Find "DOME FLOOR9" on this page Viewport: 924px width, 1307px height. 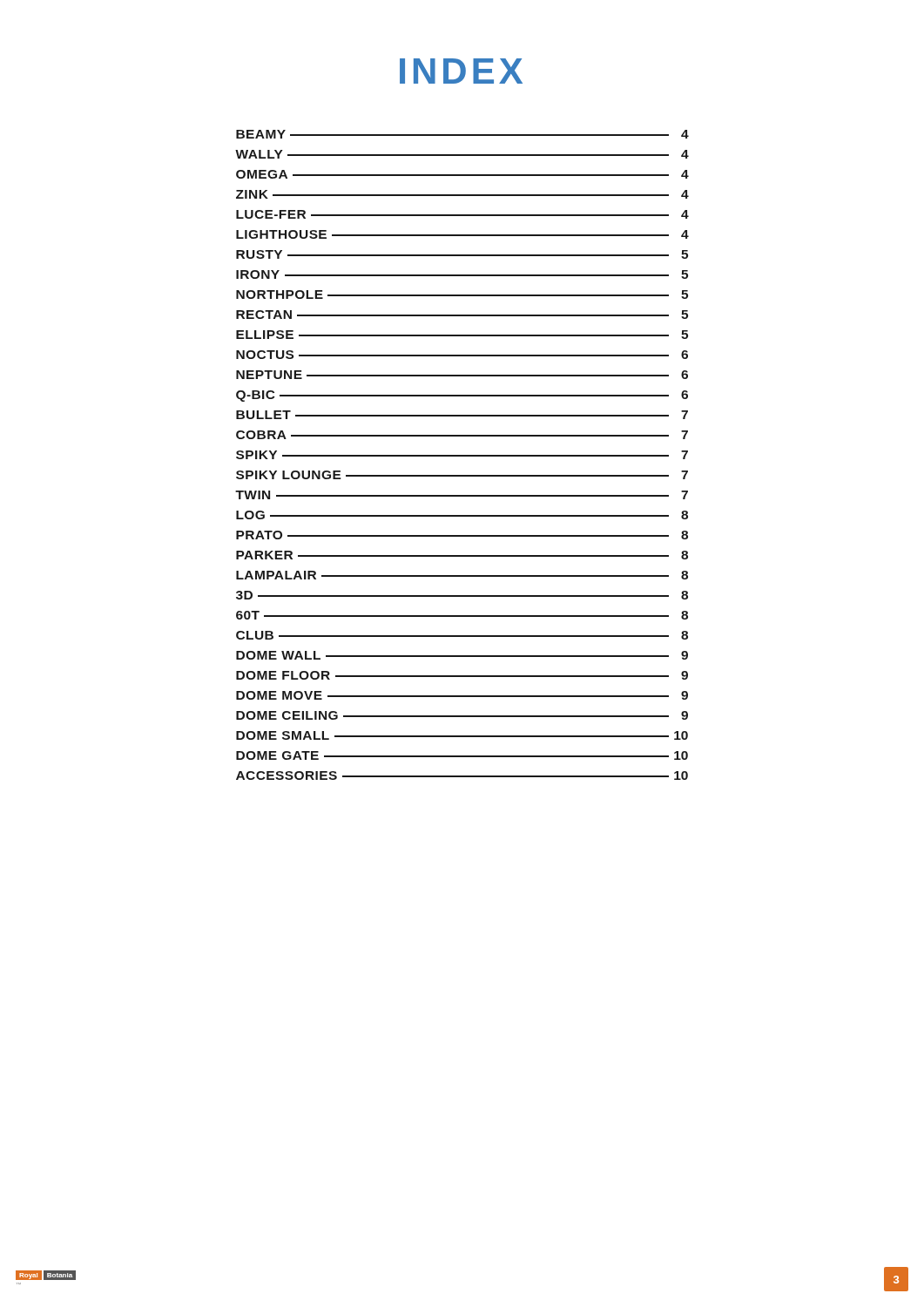(462, 675)
